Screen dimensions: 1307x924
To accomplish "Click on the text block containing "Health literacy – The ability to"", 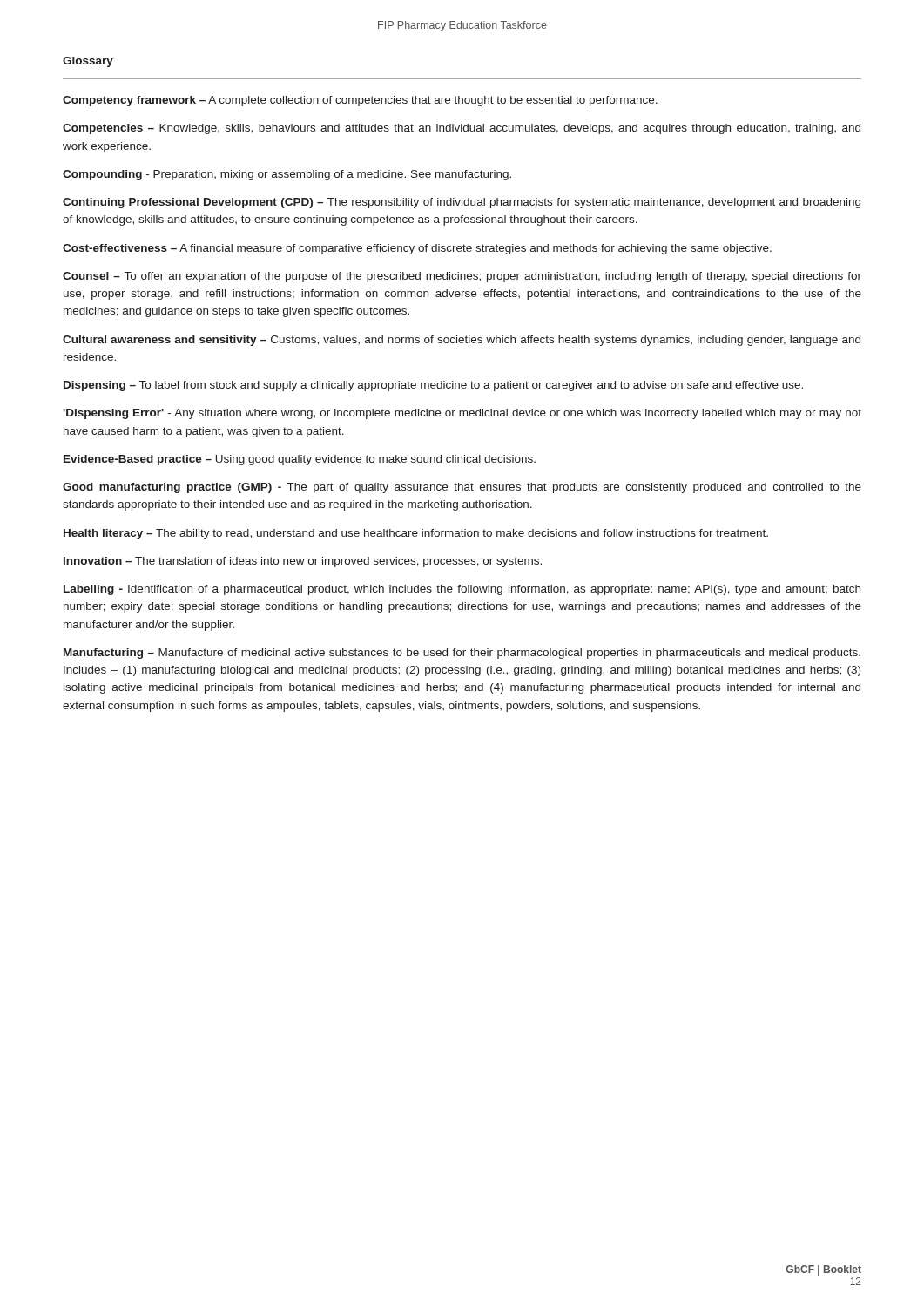I will pyautogui.click(x=416, y=532).
